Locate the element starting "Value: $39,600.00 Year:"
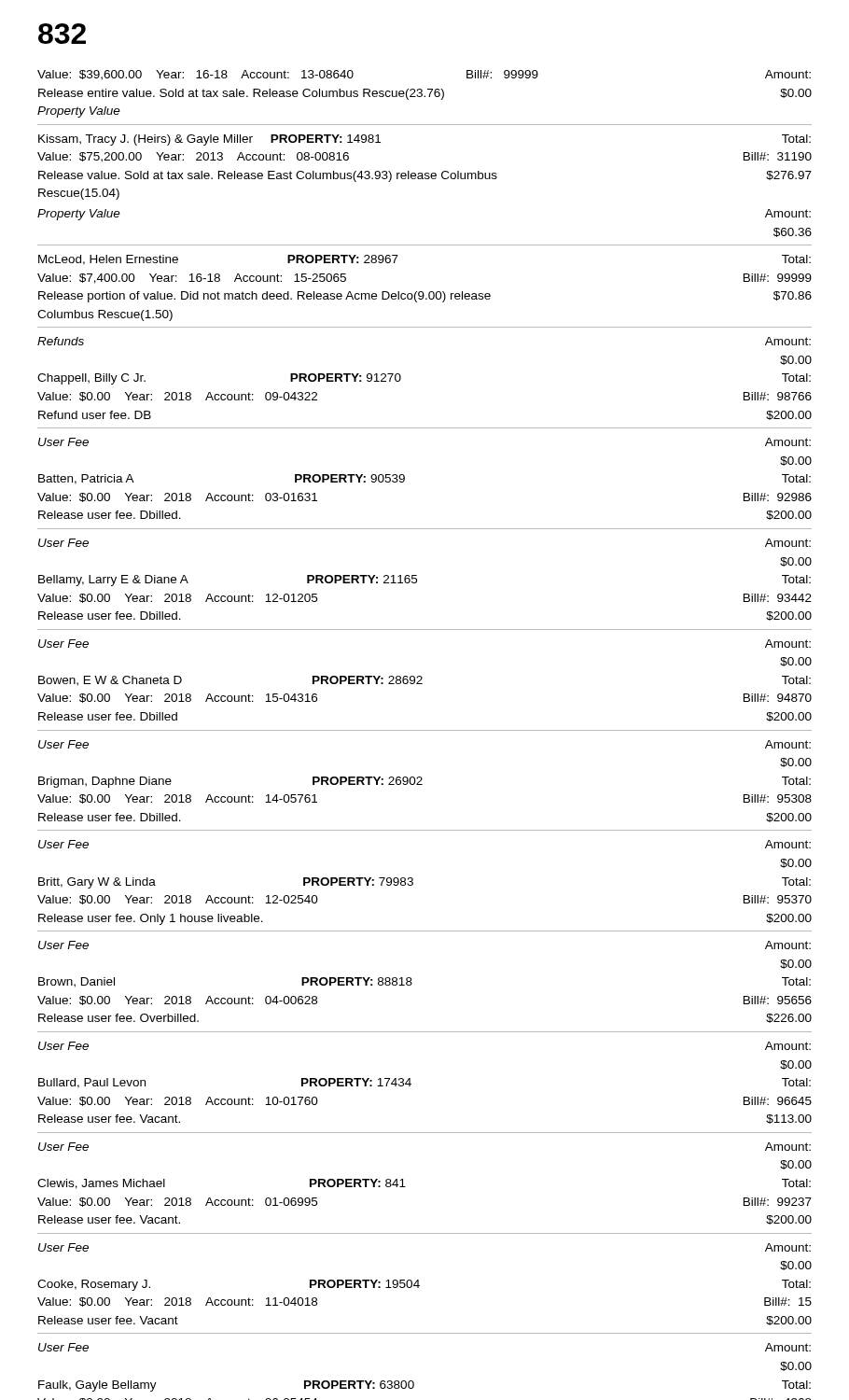The width and height of the screenshot is (849, 1400). [424, 93]
